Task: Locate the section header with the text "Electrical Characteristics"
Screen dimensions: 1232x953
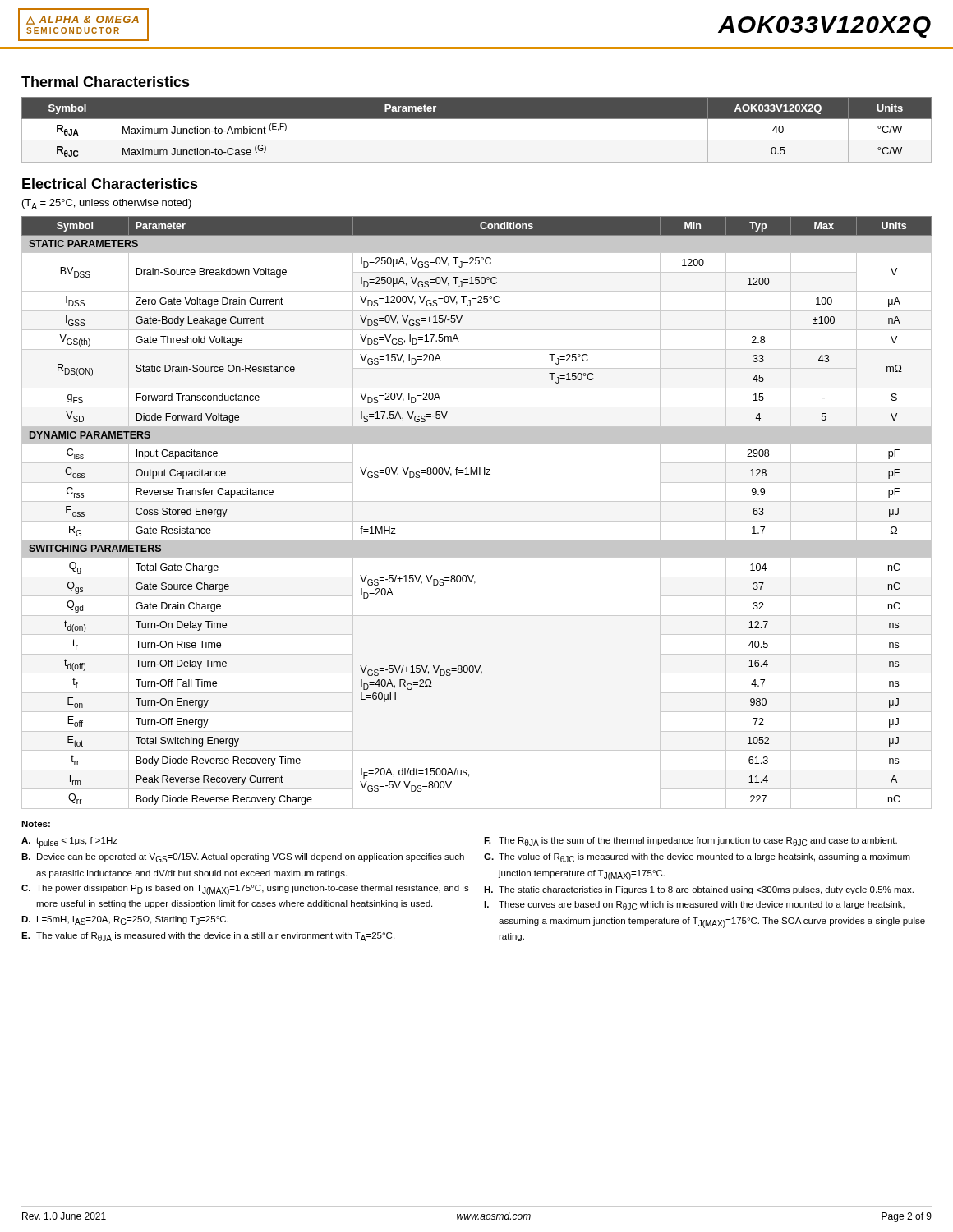Action: pos(110,184)
